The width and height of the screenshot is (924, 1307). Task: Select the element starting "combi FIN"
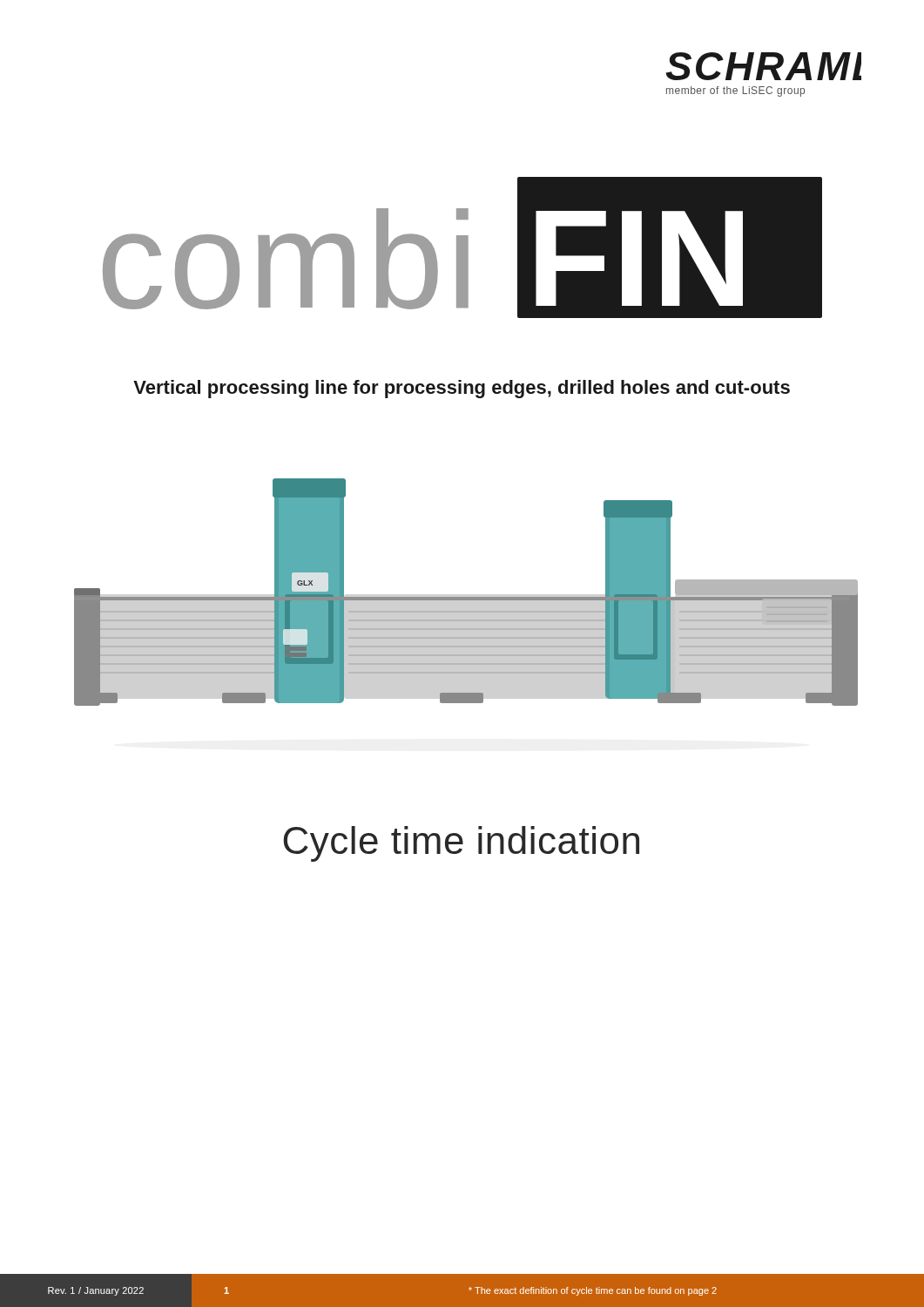point(462,250)
